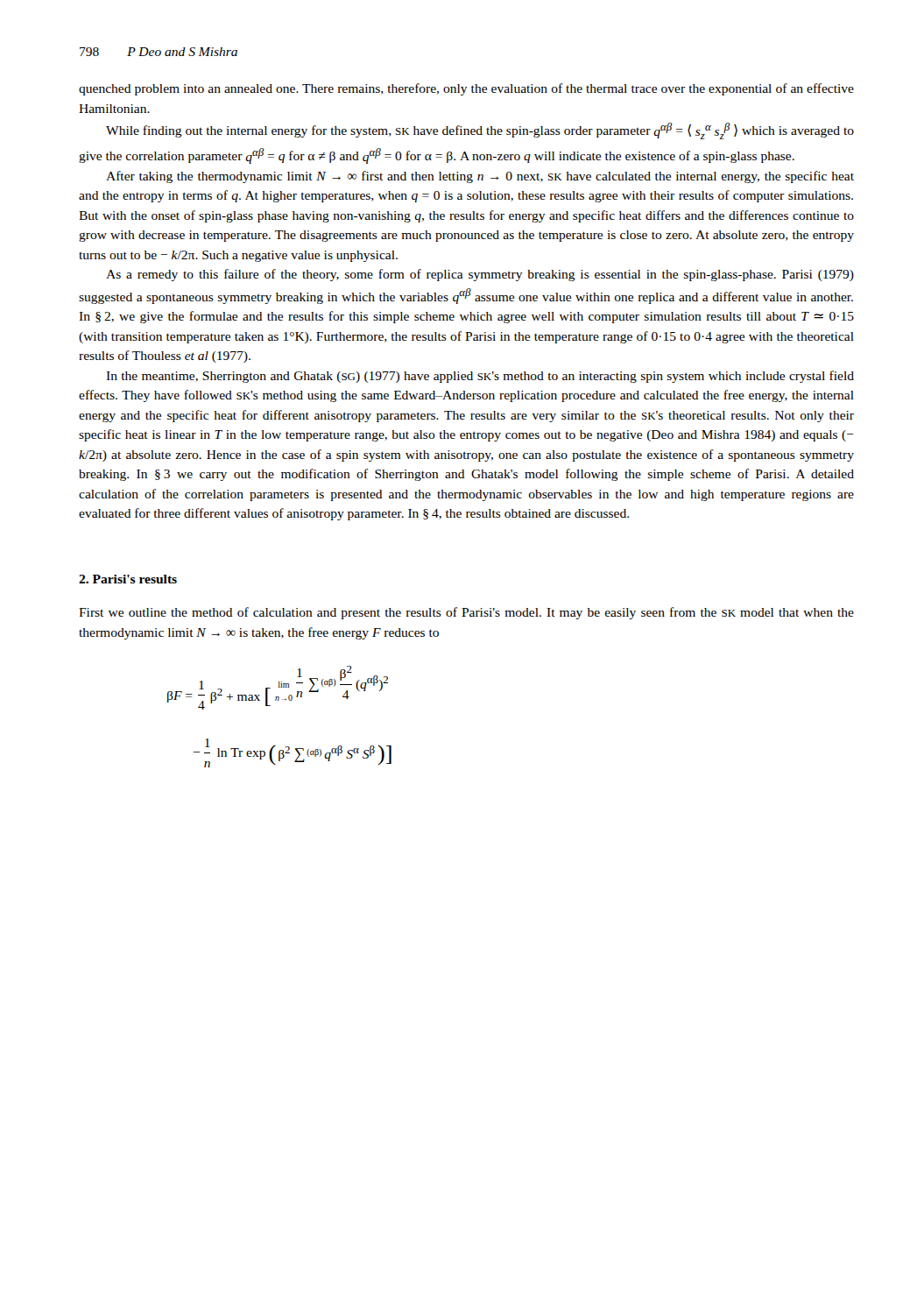Click on the region starting "While finding out the internal energy for the"

466,141
